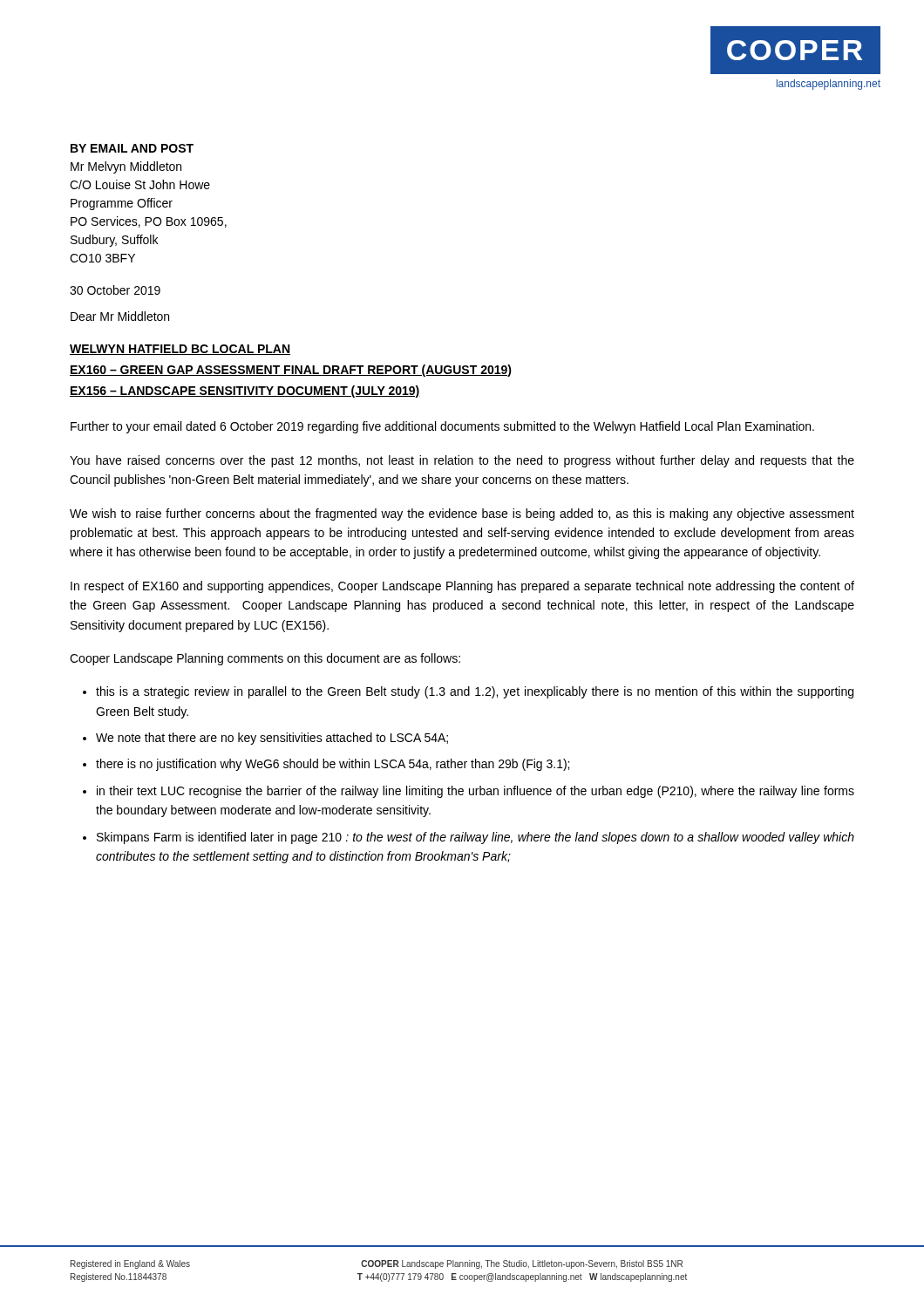This screenshot has width=924, height=1308.
Task: Point to the section header beginning "WELWYN HATFIELD BC LOCAL"
Action: coord(462,370)
